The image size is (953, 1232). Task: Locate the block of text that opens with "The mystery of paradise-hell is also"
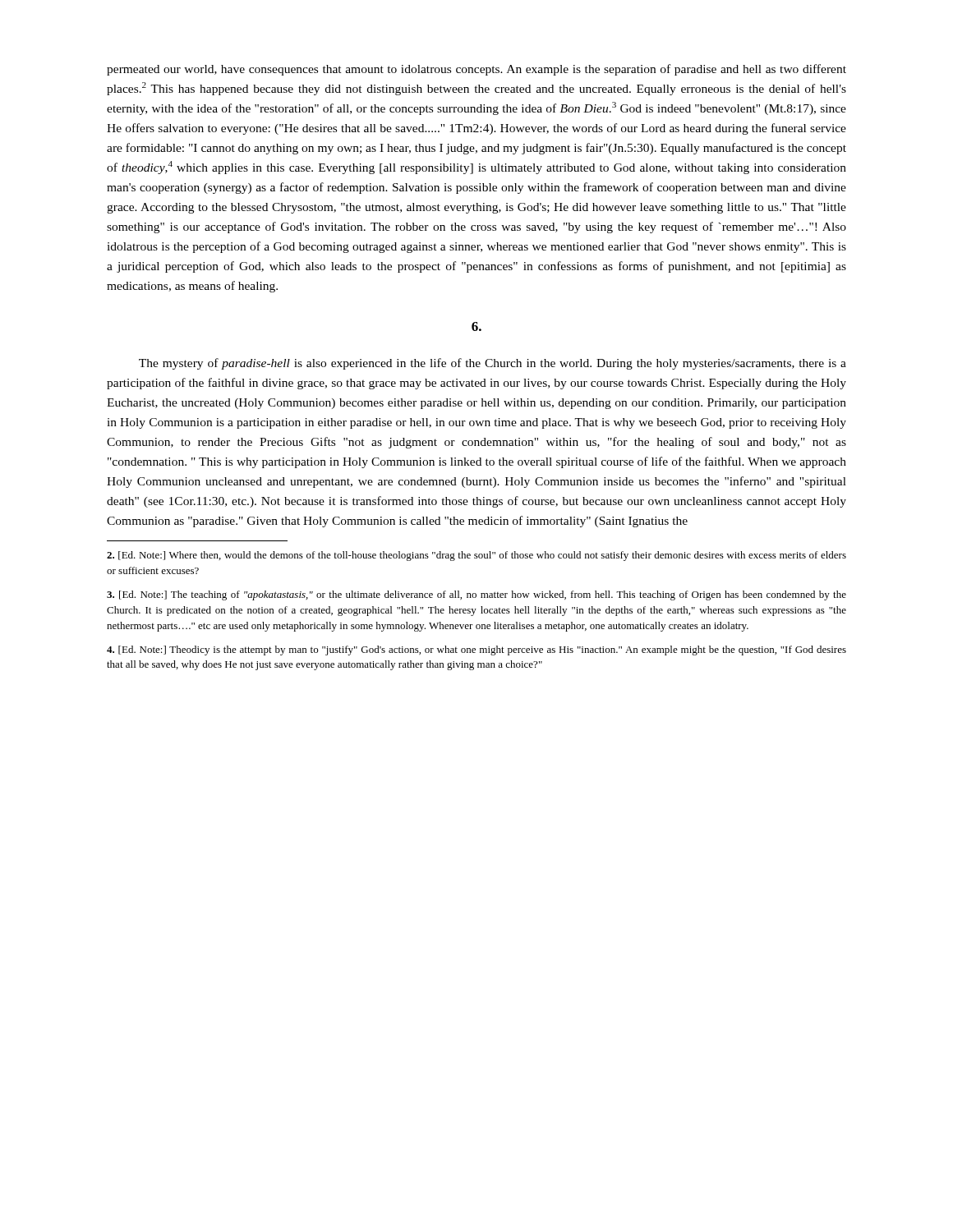[x=476, y=442]
